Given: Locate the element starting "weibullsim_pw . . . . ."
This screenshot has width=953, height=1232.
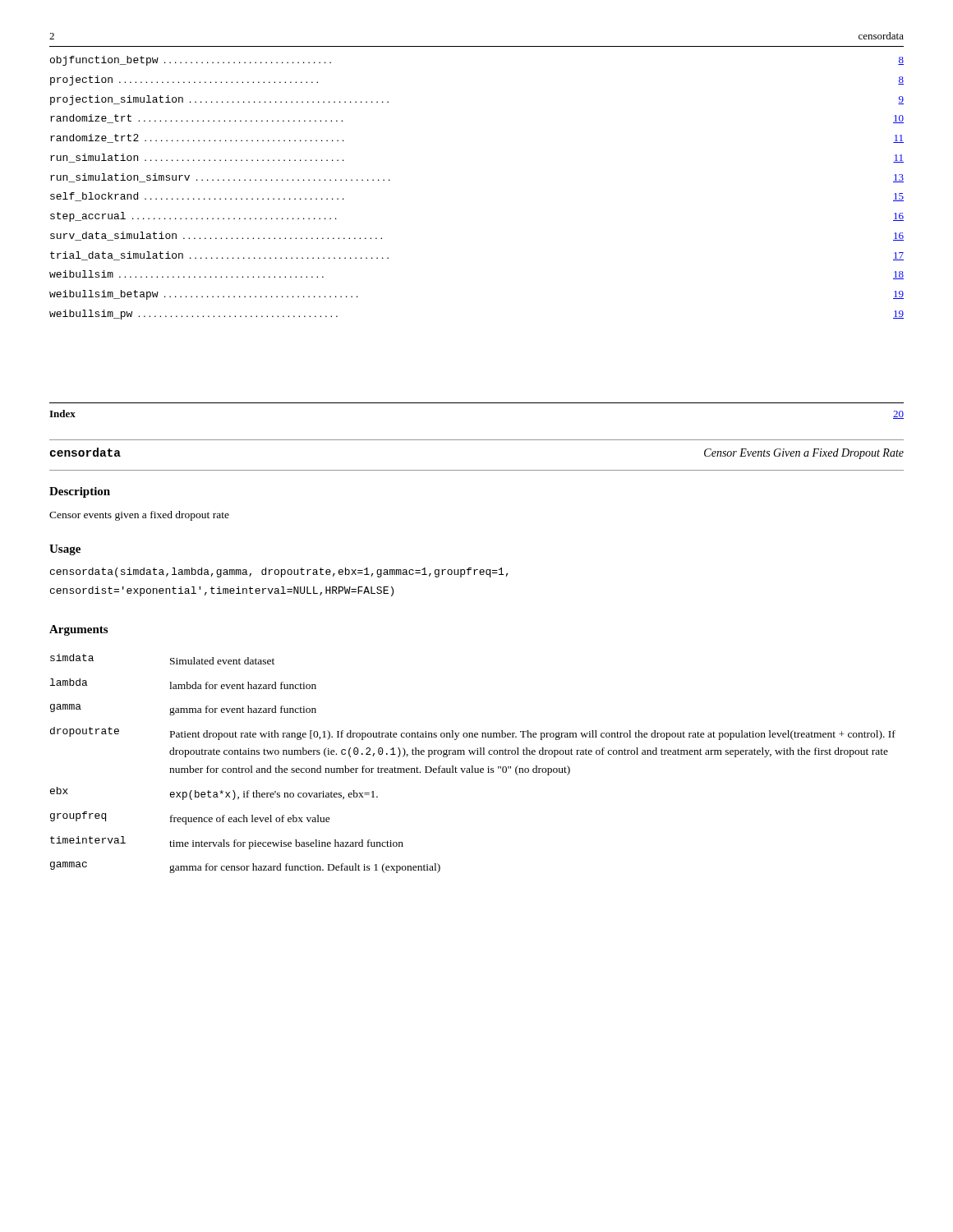Looking at the screenshot, I should pos(91,314).
